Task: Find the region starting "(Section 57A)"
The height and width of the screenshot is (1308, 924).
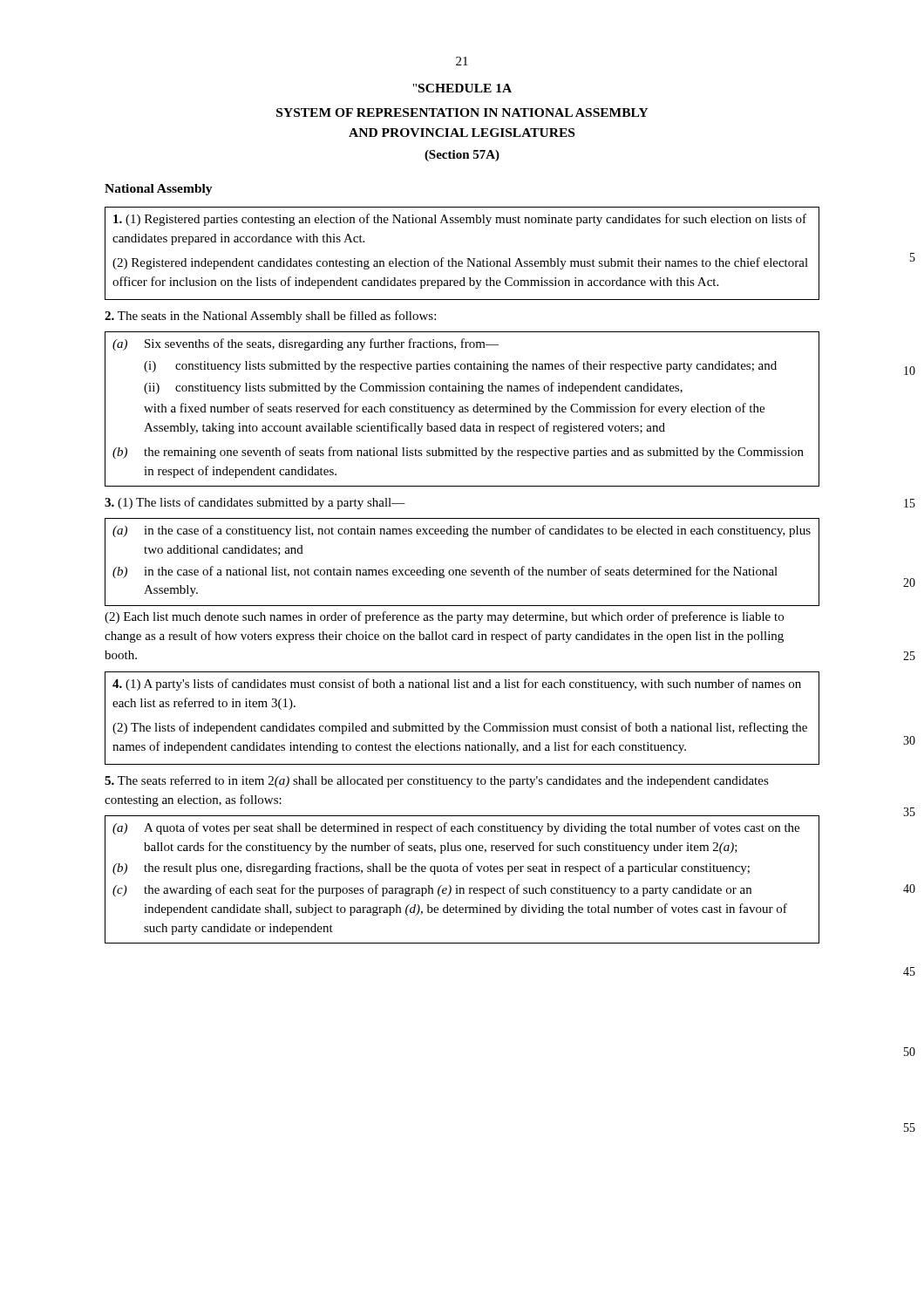Action: tap(462, 154)
